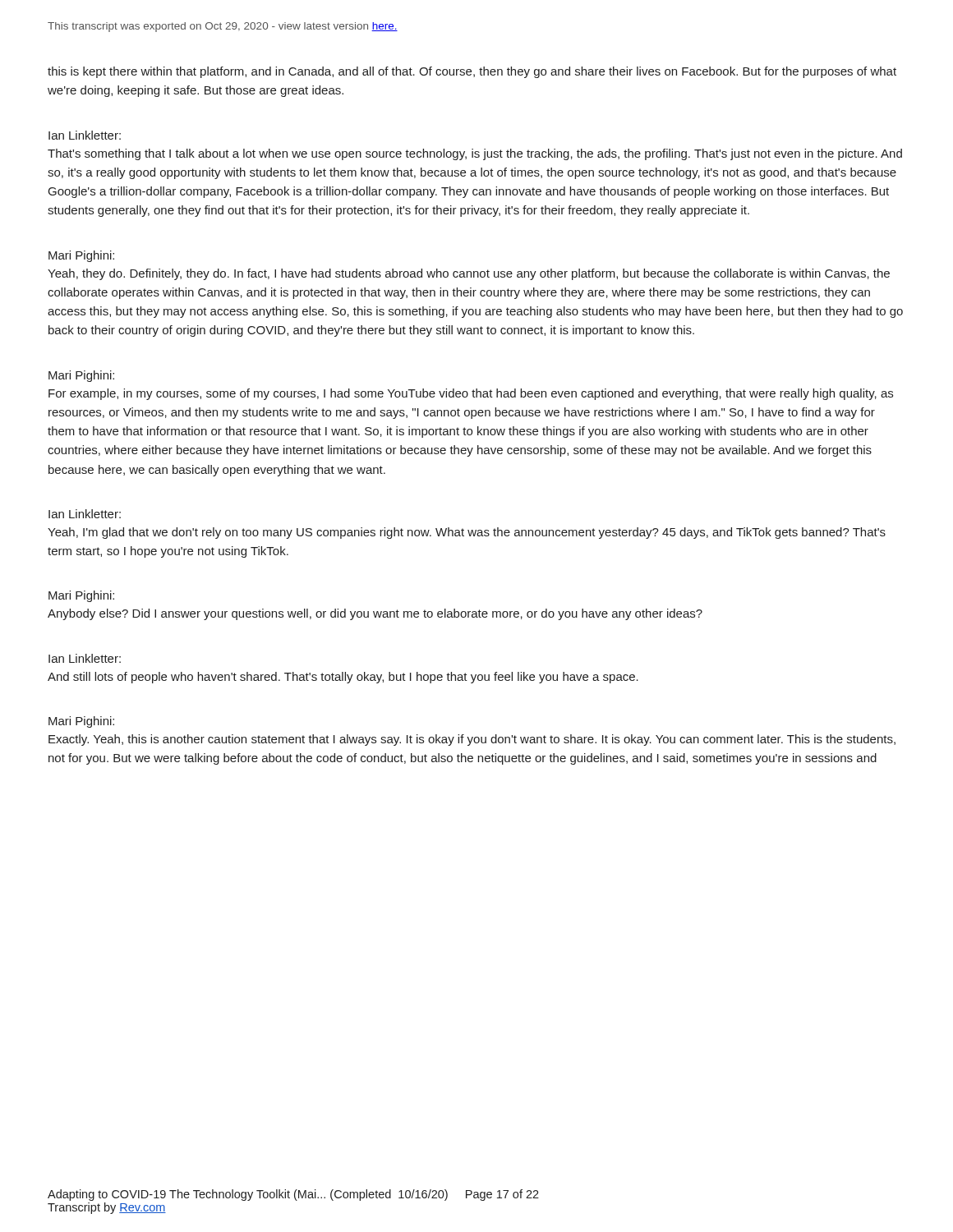953x1232 pixels.
Task: Select the passage starting "That's something that"
Action: coord(475,181)
